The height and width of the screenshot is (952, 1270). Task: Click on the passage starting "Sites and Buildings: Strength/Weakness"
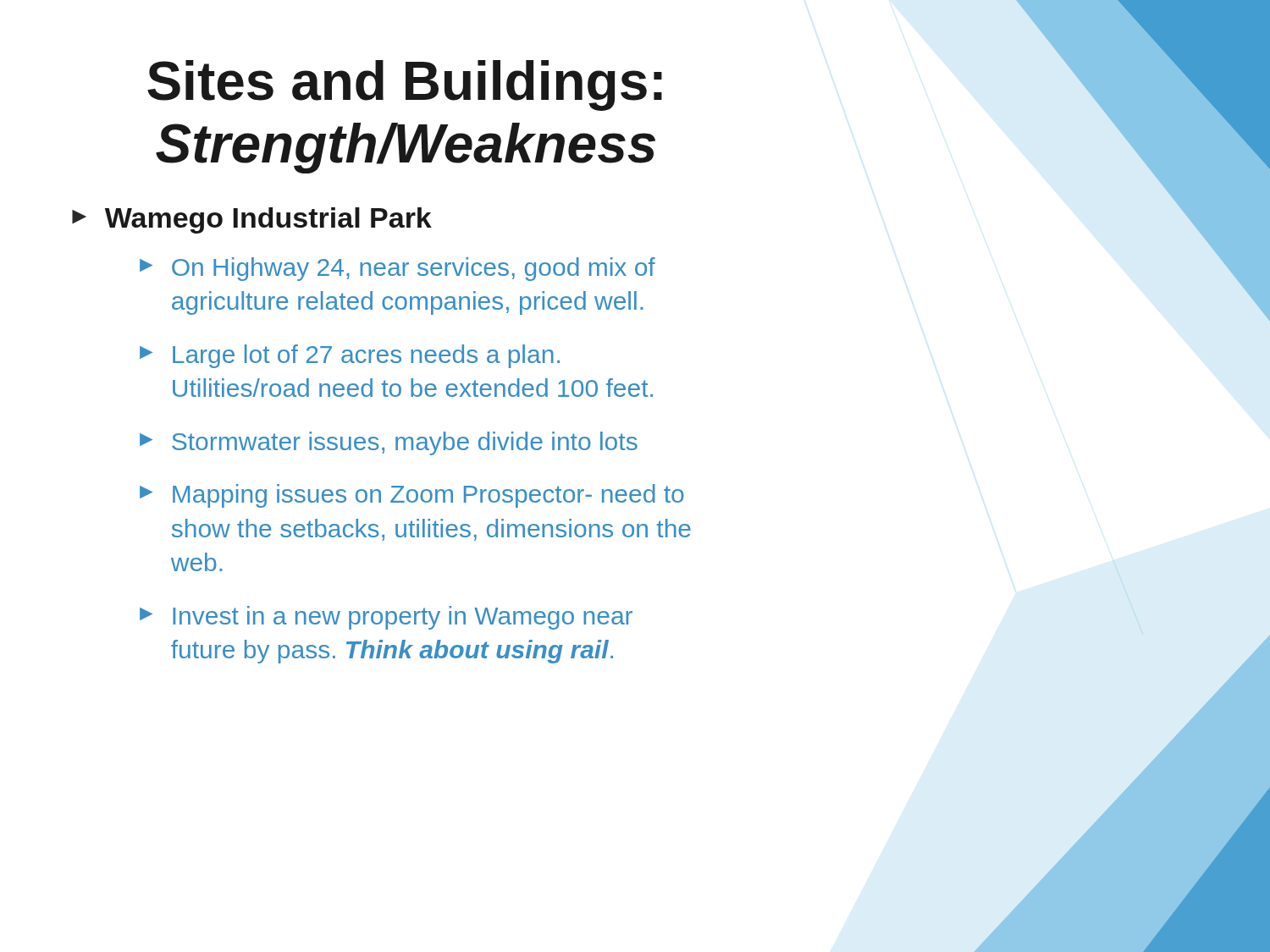click(x=406, y=113)
